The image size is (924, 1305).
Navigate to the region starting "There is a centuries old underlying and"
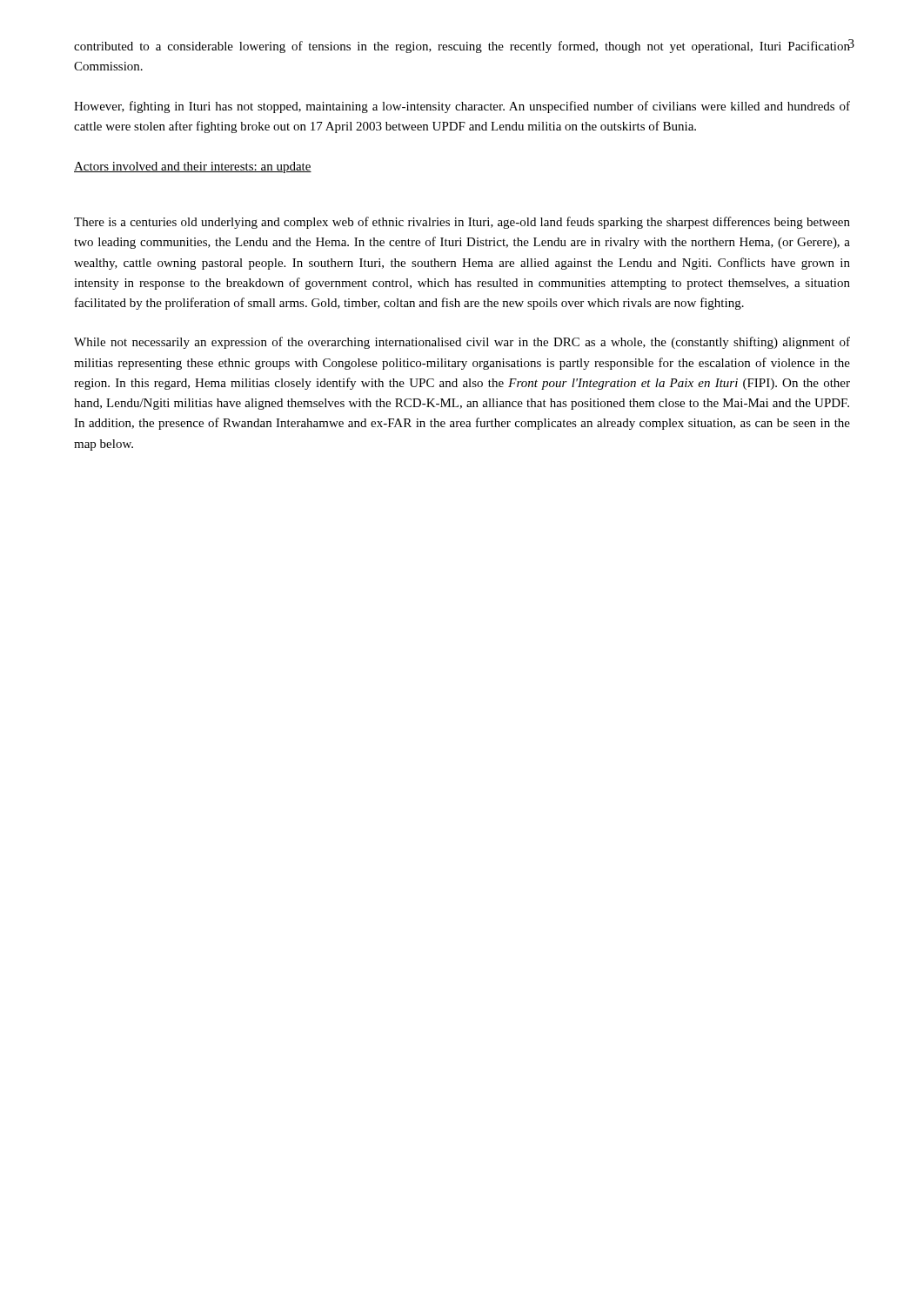click(462, 262)
